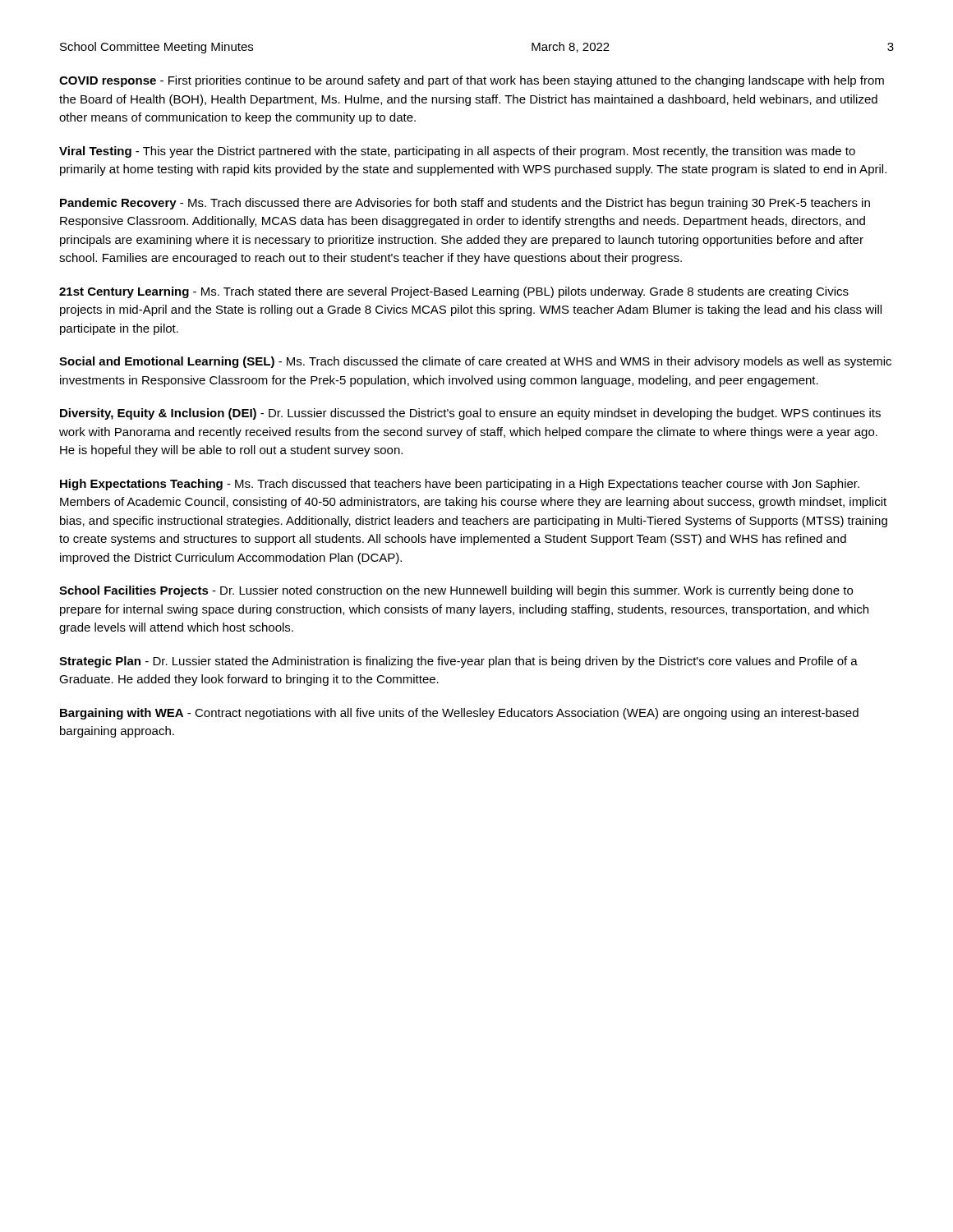The height and width of the screenshot is (1232, 953).
Task: Find the text block that reads "COVID response -"
Action: (472, 99)
